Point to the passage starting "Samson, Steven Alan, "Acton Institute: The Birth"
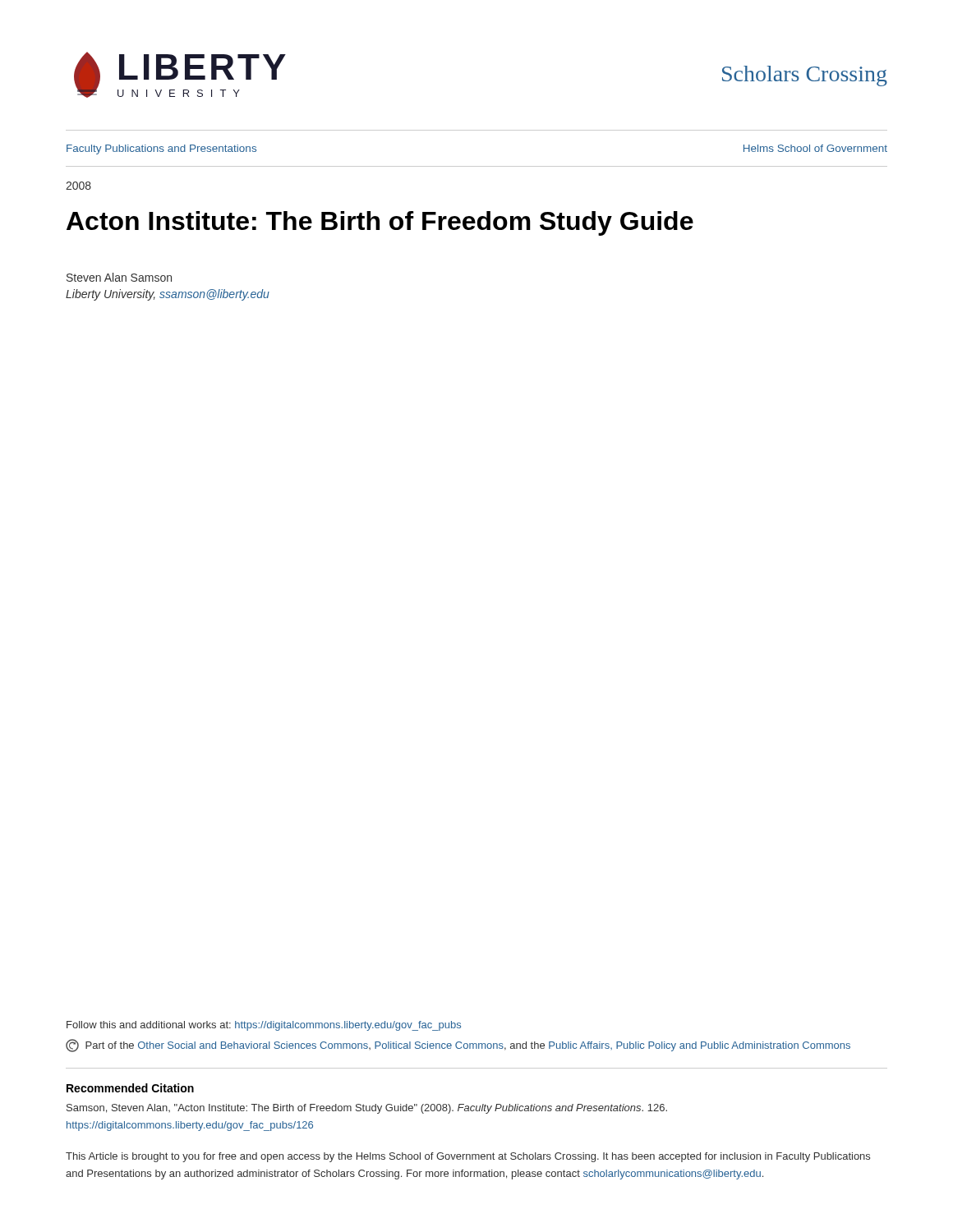953x1232 pixels. click(x=367, y=1116)
